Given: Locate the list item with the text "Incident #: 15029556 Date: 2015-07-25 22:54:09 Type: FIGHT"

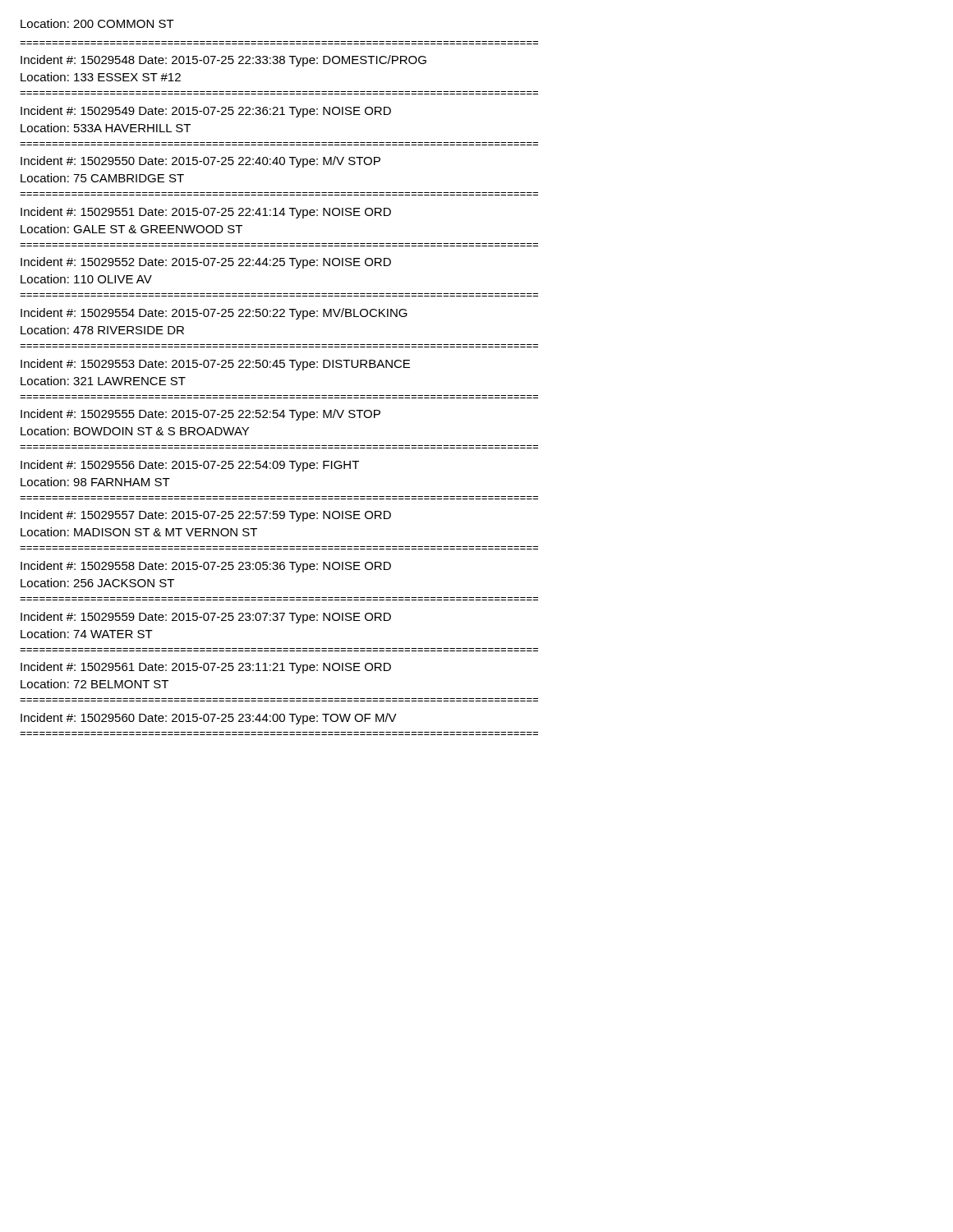Looking at the screenshot, I should pos(190,466).
